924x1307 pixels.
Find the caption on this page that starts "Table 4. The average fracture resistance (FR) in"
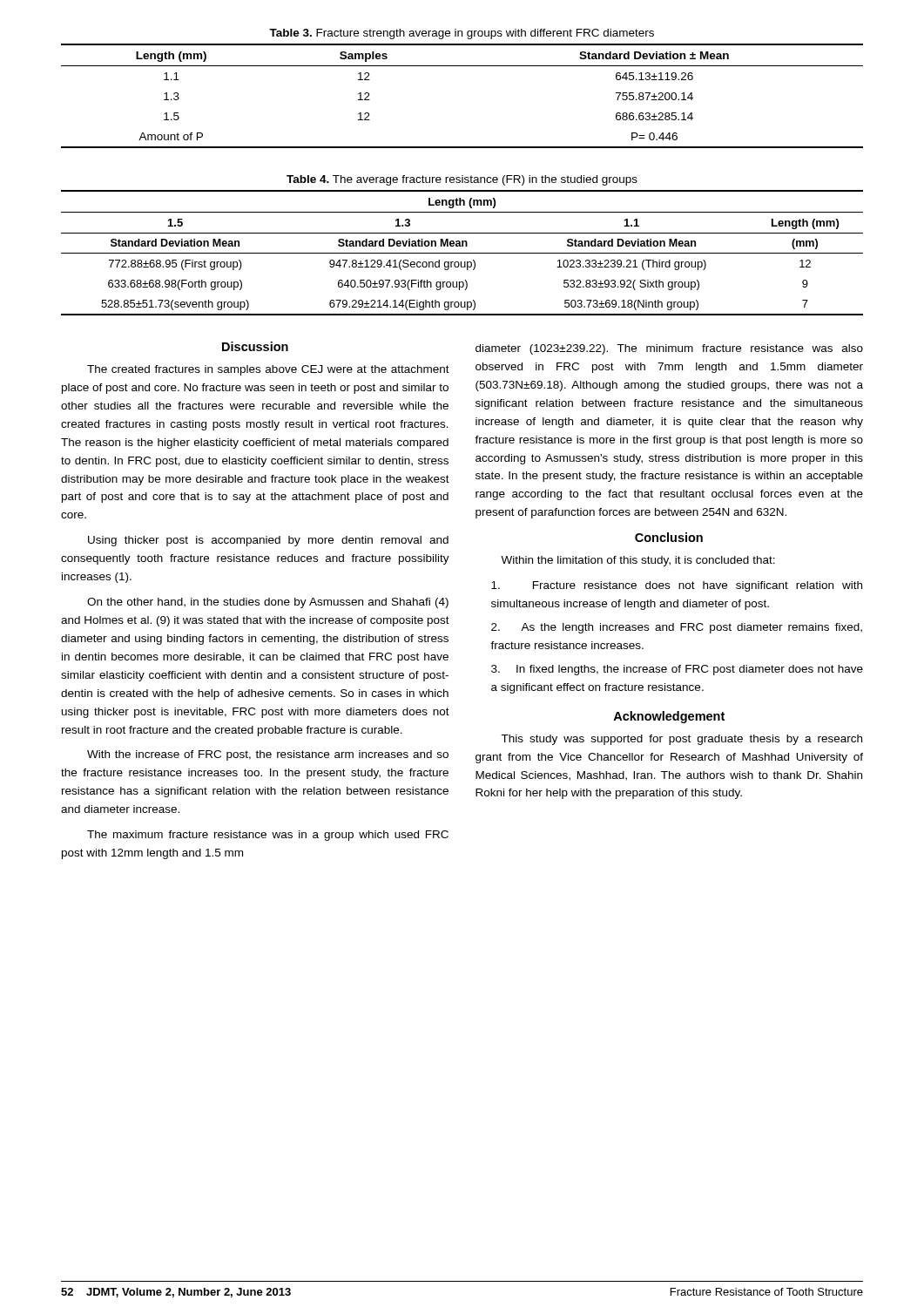[x=462, y=179]
